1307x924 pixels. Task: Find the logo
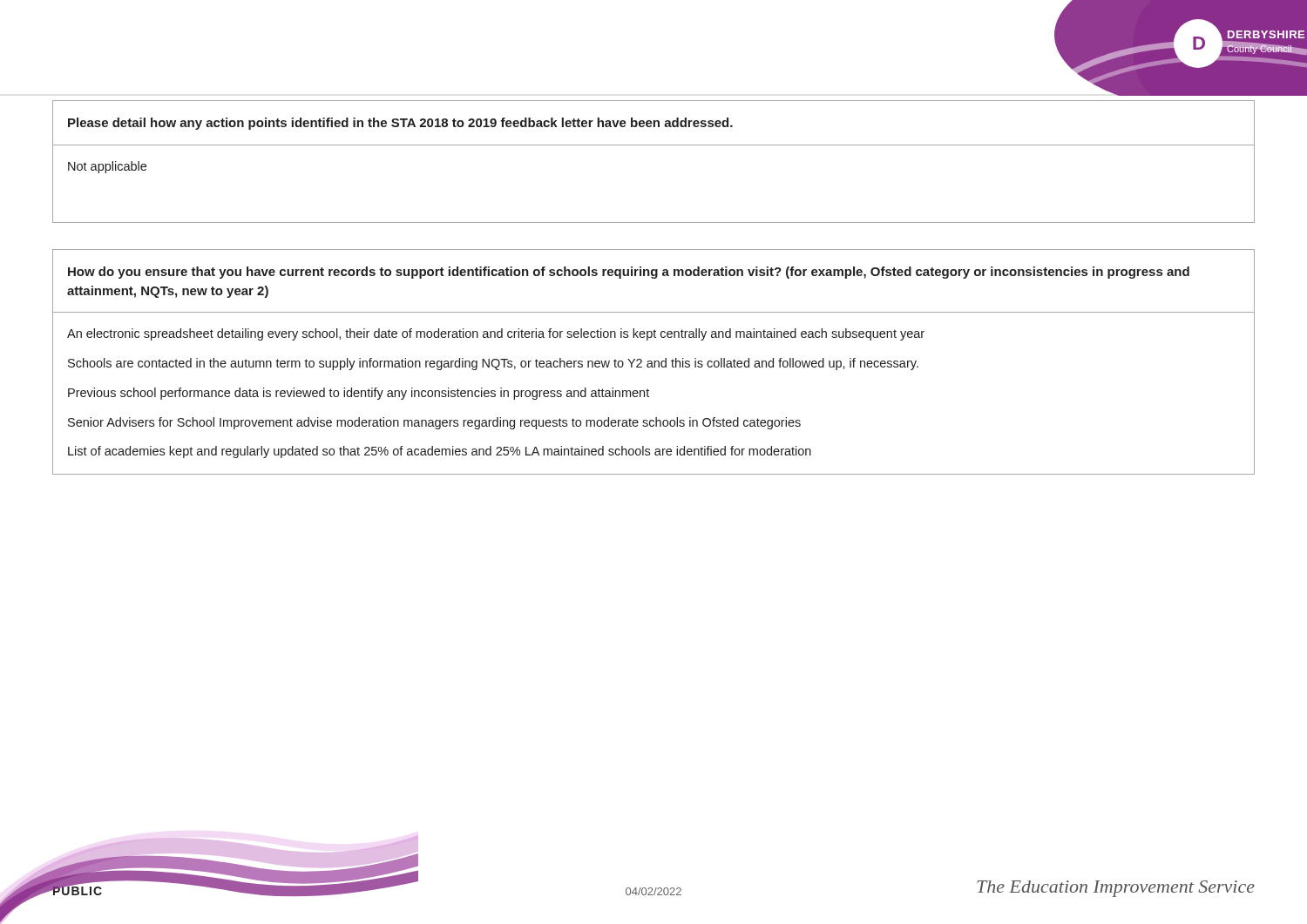[x=1159, y=48]
